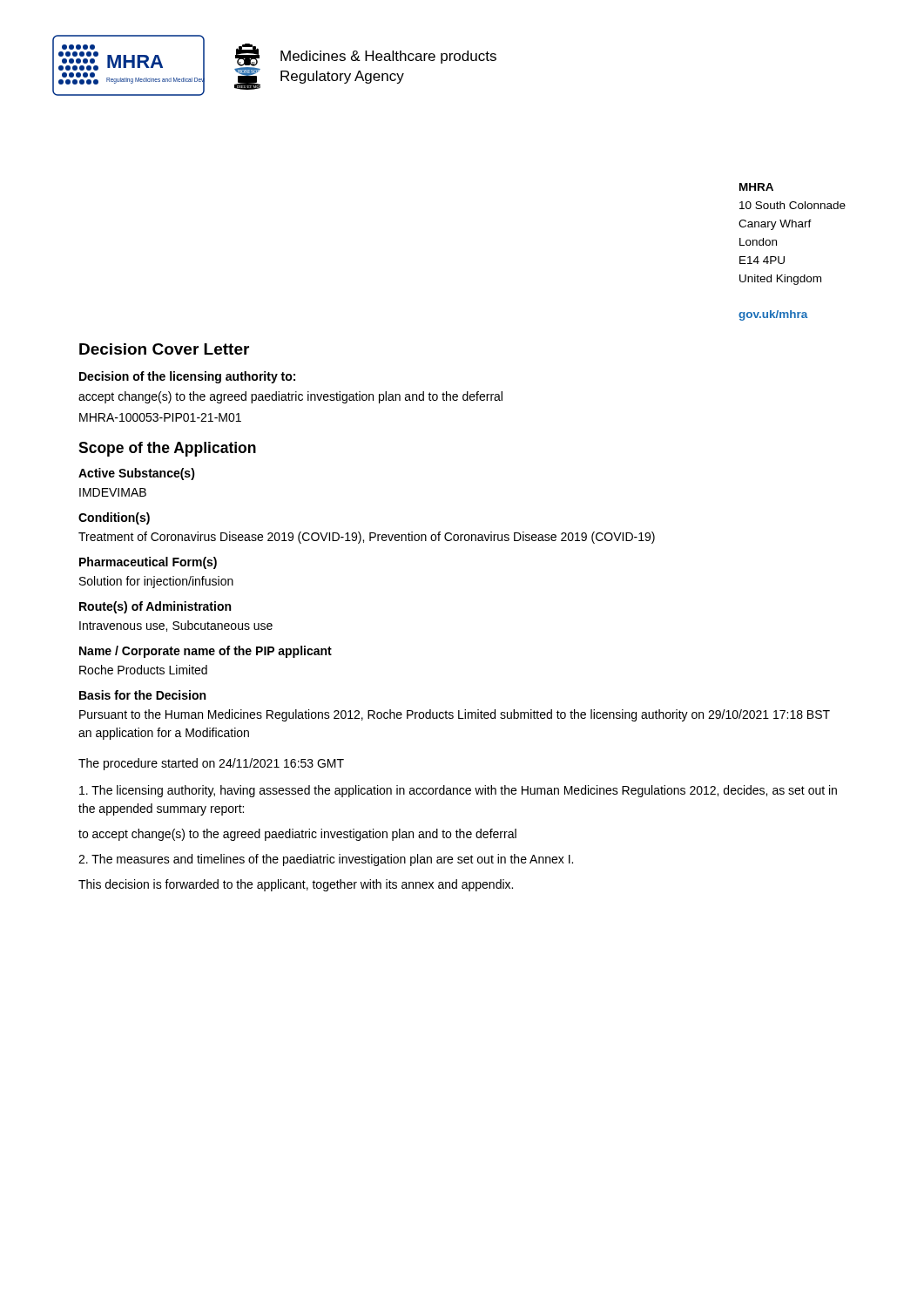Locate the text starting "Active Substance(s)"

click(x=137, y=473)
